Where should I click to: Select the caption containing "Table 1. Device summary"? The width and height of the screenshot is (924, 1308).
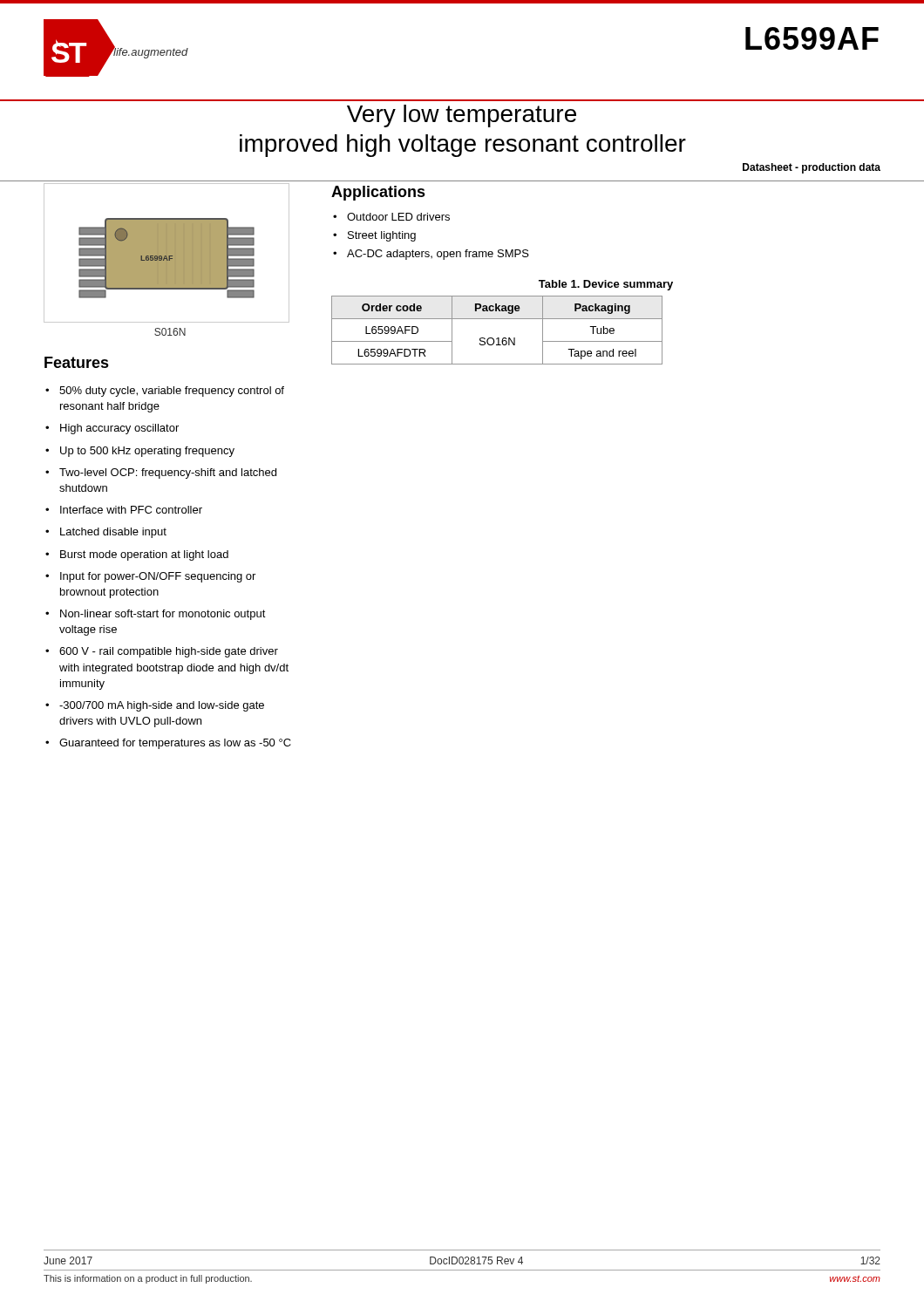pos(606,284)
